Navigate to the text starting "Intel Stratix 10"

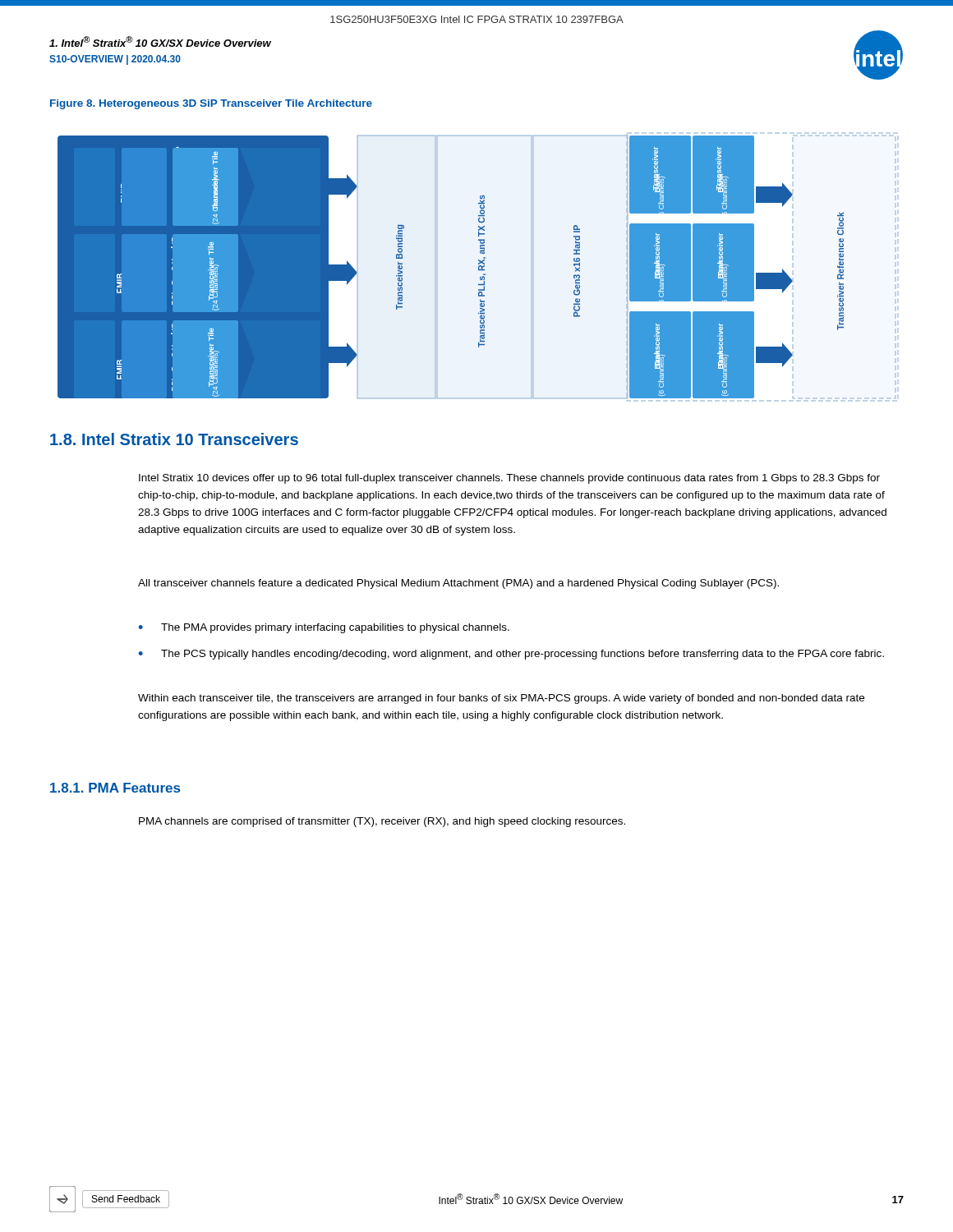click(513, 503)
